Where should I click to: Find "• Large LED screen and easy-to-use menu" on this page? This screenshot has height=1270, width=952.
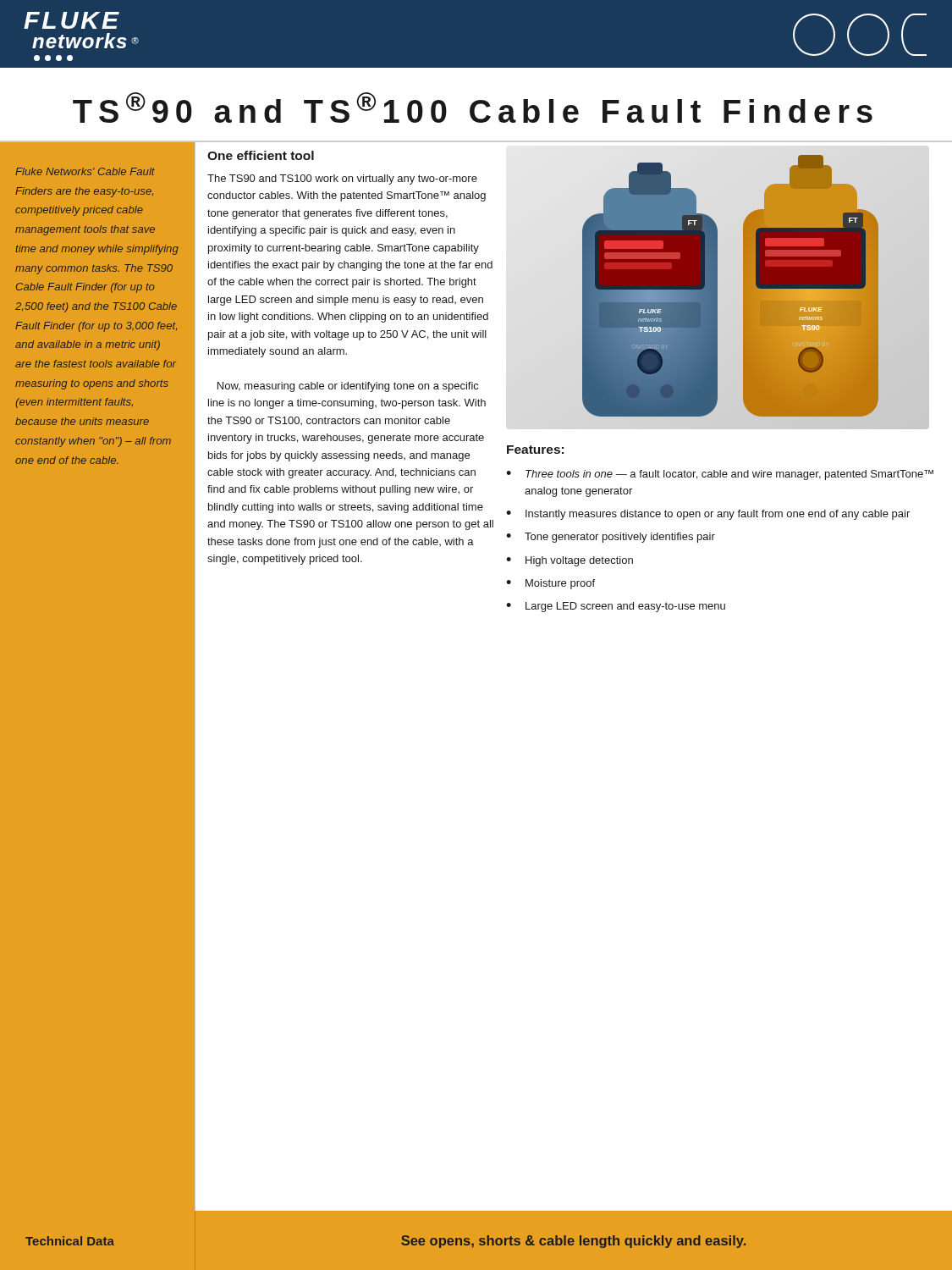(x=616, y=606)
